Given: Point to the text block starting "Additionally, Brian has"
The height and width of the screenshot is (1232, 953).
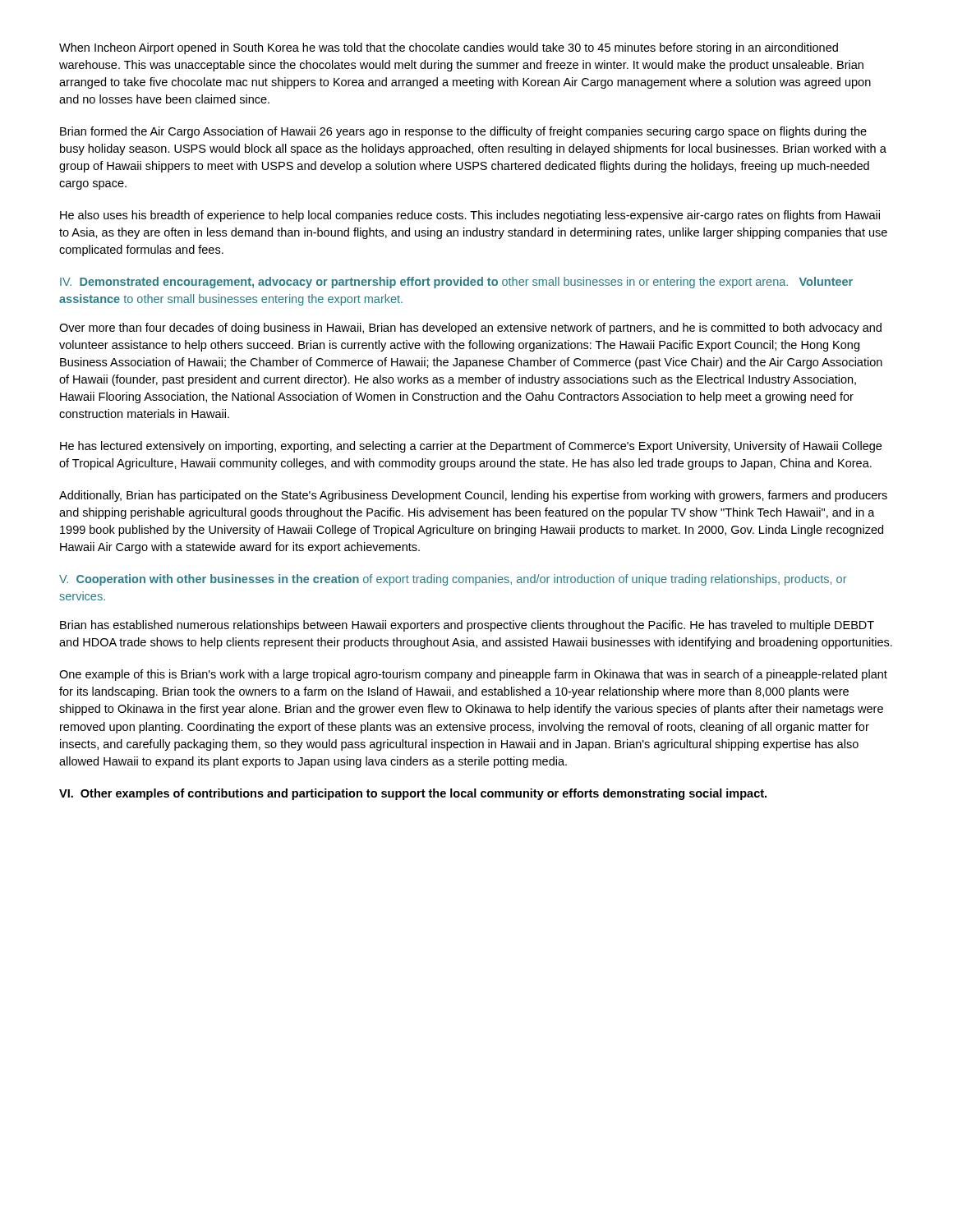Looking at the screenshot, I should (473, 521).
